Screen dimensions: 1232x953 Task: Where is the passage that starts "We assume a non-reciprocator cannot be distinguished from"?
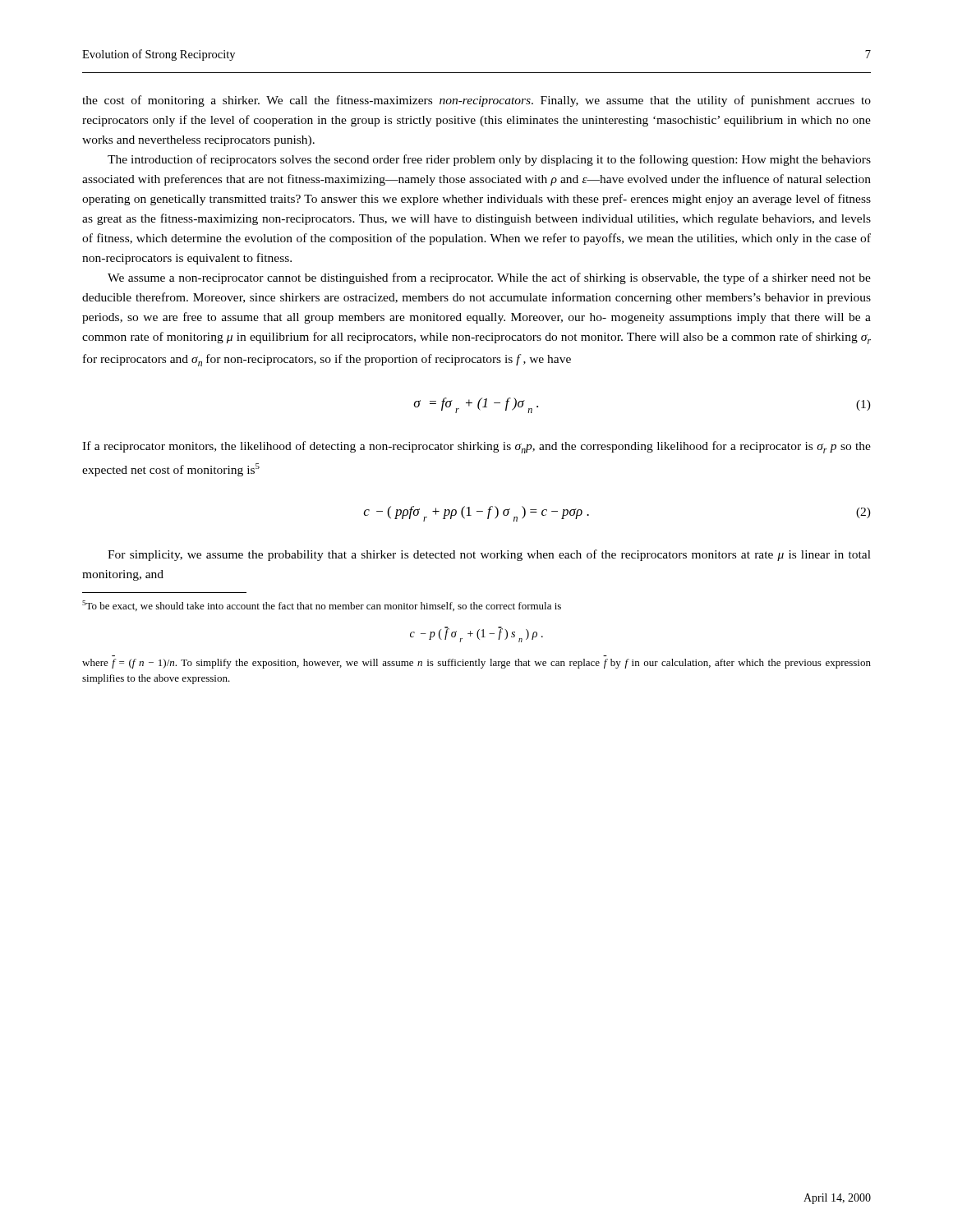[476, 320]
